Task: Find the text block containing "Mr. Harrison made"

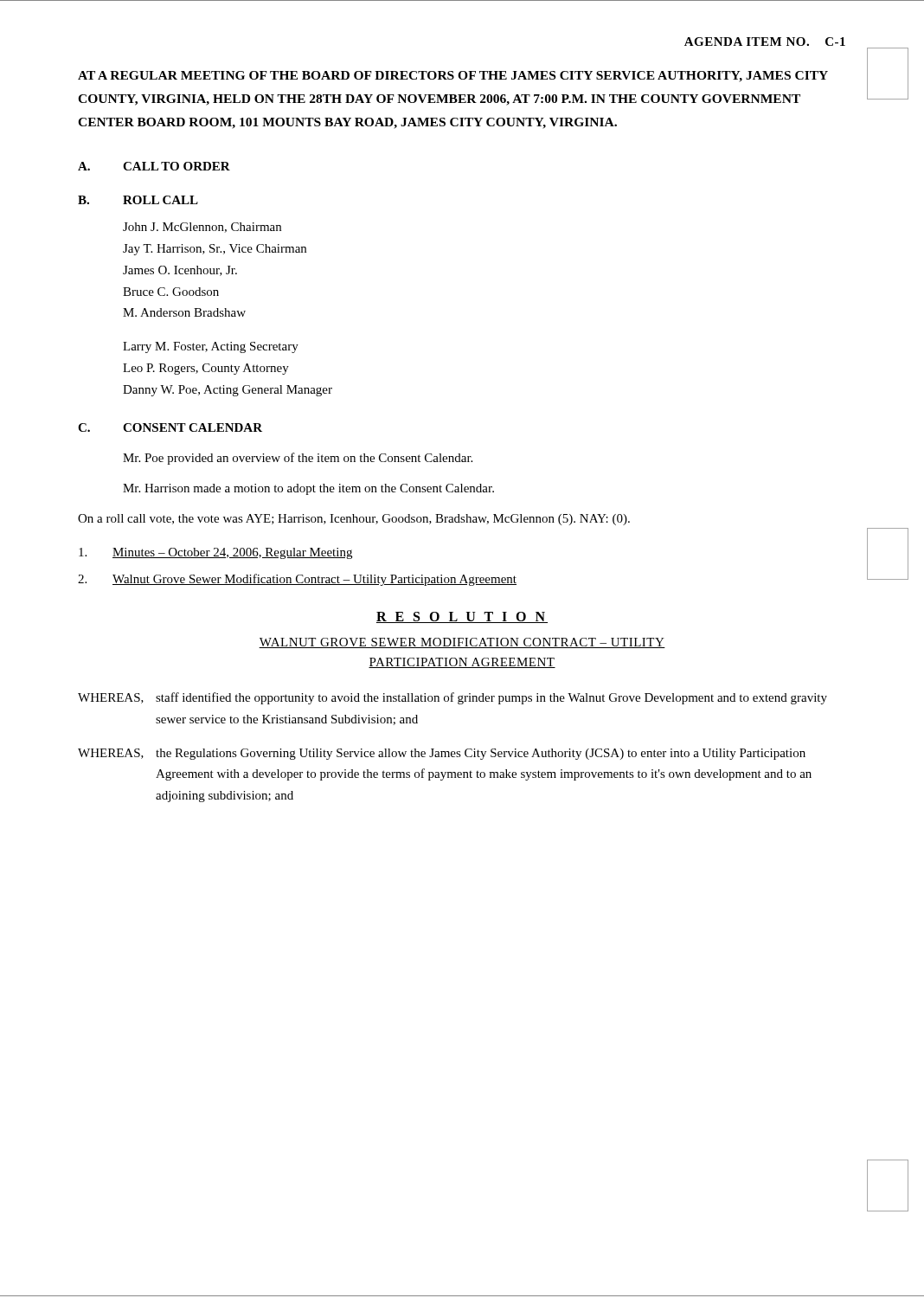Action: (x=309, y=488)
